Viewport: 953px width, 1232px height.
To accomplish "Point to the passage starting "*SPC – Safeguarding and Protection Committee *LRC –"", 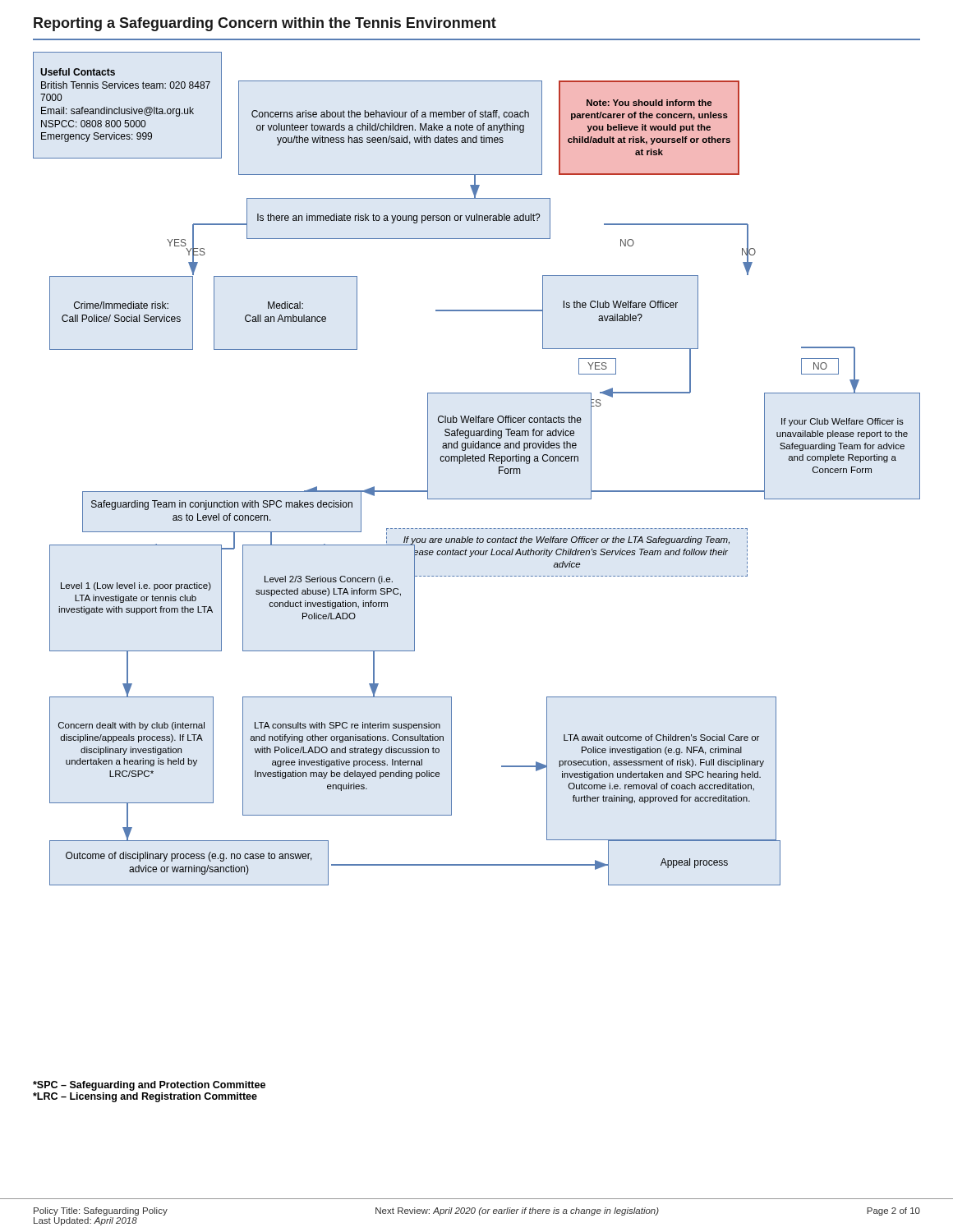I will point(149,1091).
